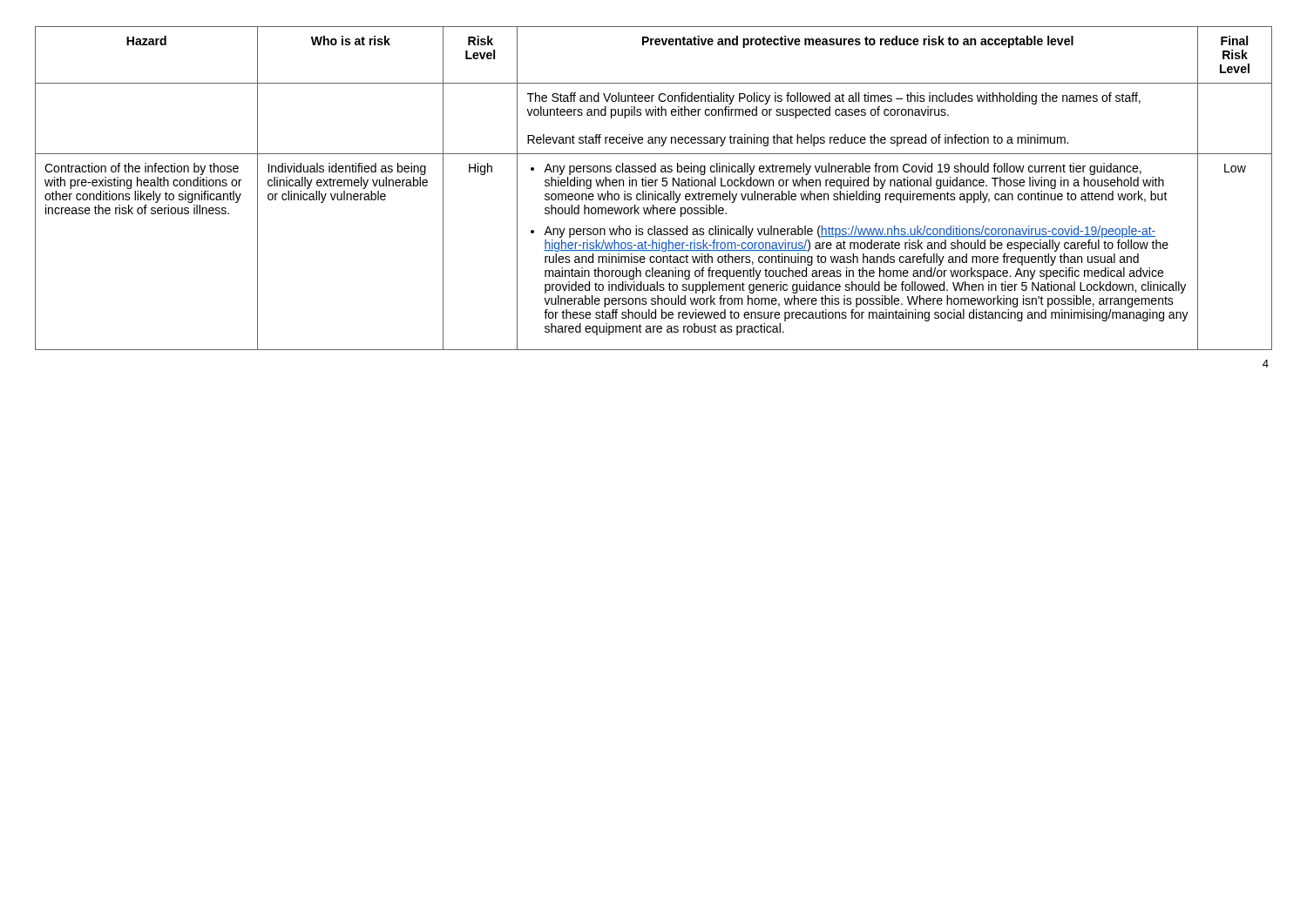The image size is (1307, 924).
Task: Locate the table with the text "Preventative and protective measures to"
Action: point(654,188)
